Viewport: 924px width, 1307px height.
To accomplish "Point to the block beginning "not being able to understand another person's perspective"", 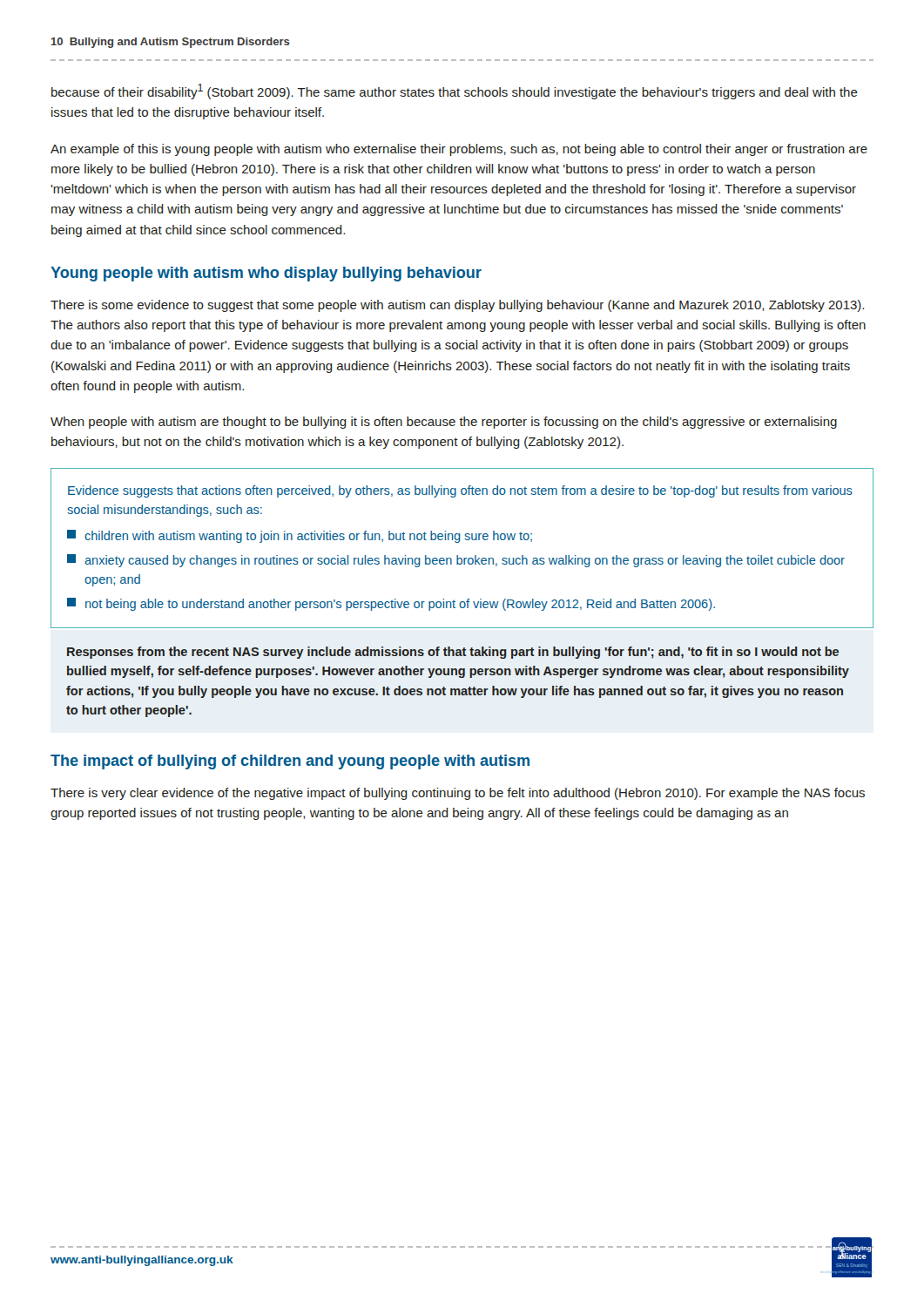I will 391,604.
